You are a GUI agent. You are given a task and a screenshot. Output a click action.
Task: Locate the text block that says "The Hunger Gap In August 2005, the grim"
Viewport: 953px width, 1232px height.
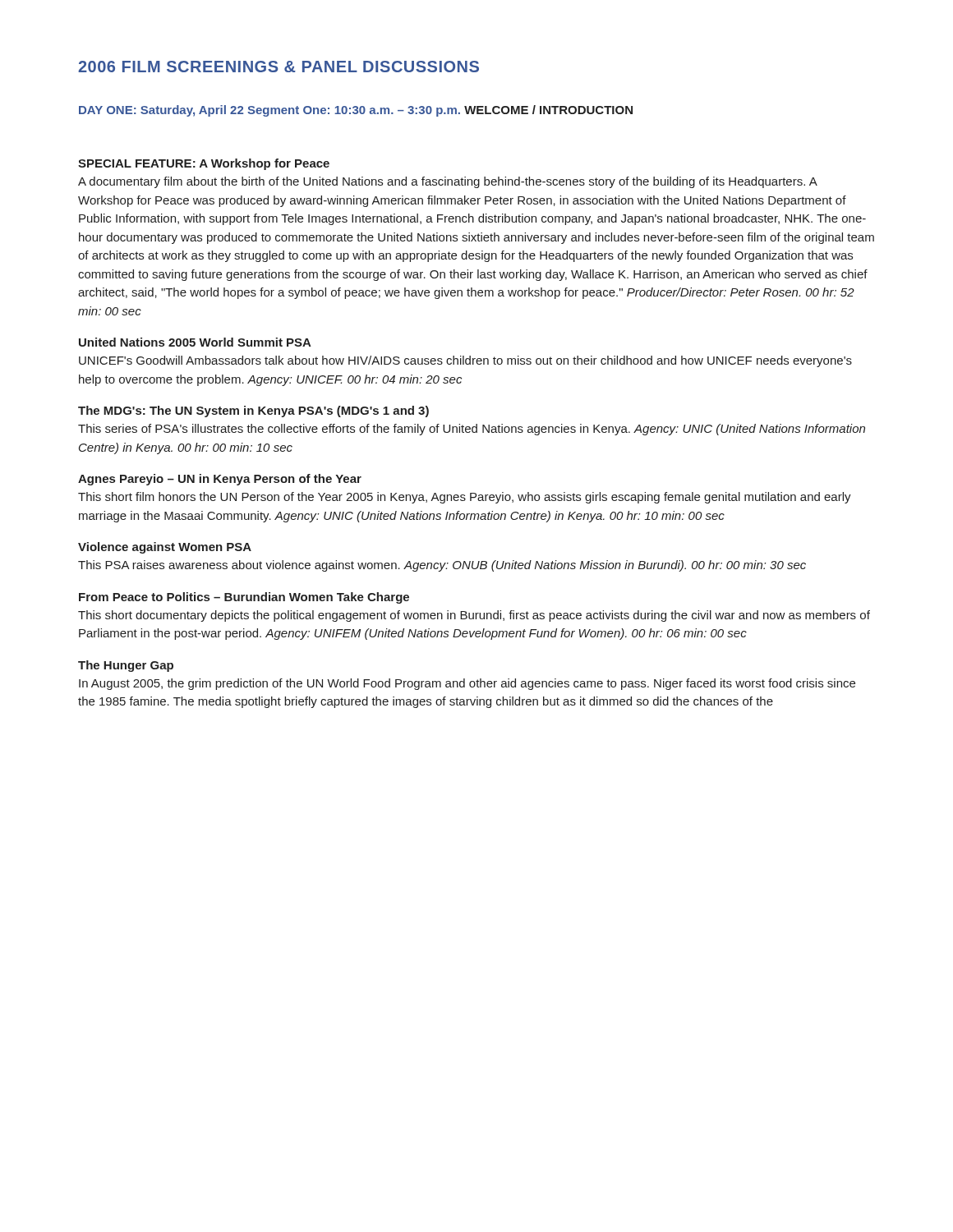[x=476, y=684]
